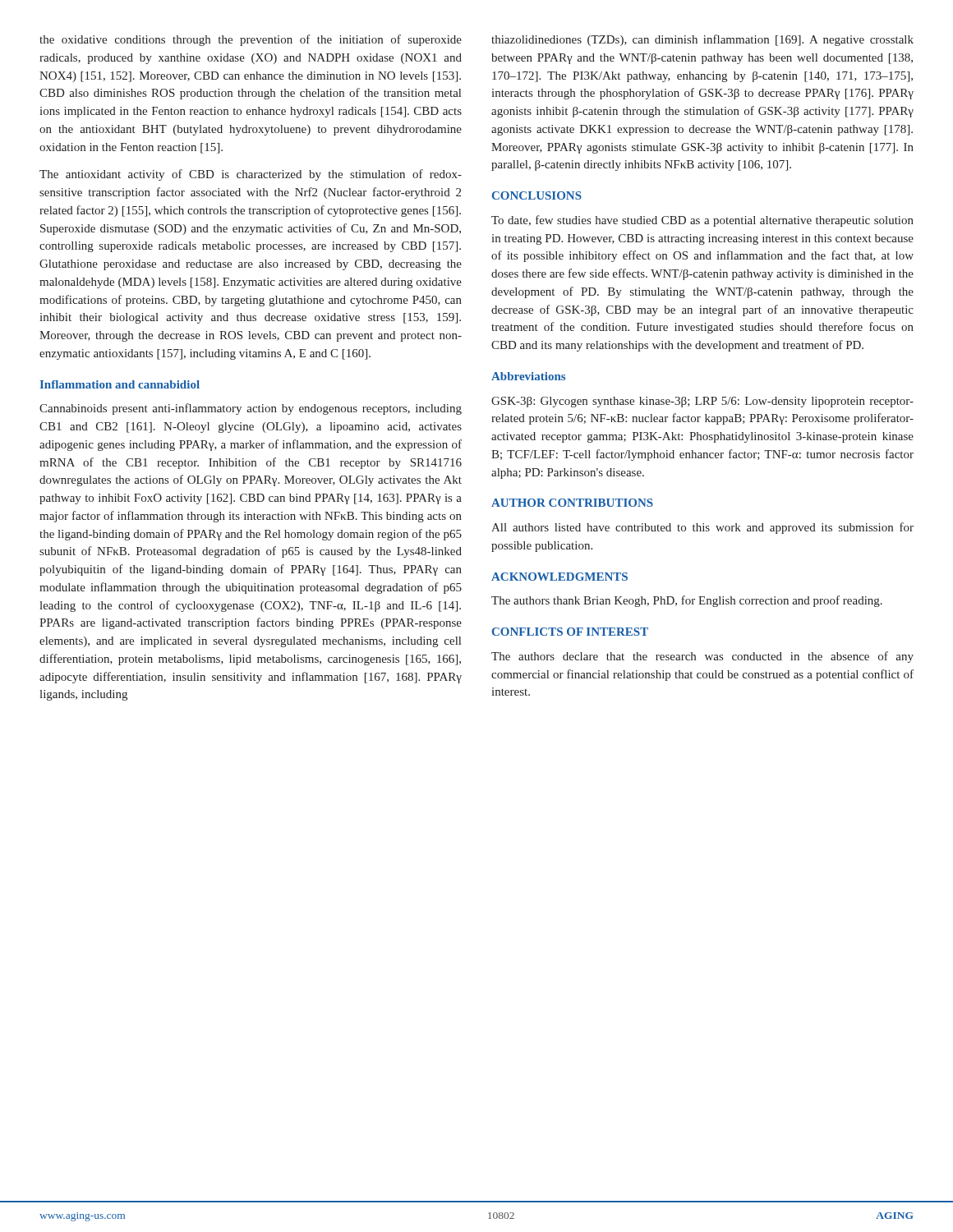The width and height of the screenshot is (953, 1232).
Task: Click on the element starting "the oxidative conditions through the prevention"
Action: tap(251, 94)
